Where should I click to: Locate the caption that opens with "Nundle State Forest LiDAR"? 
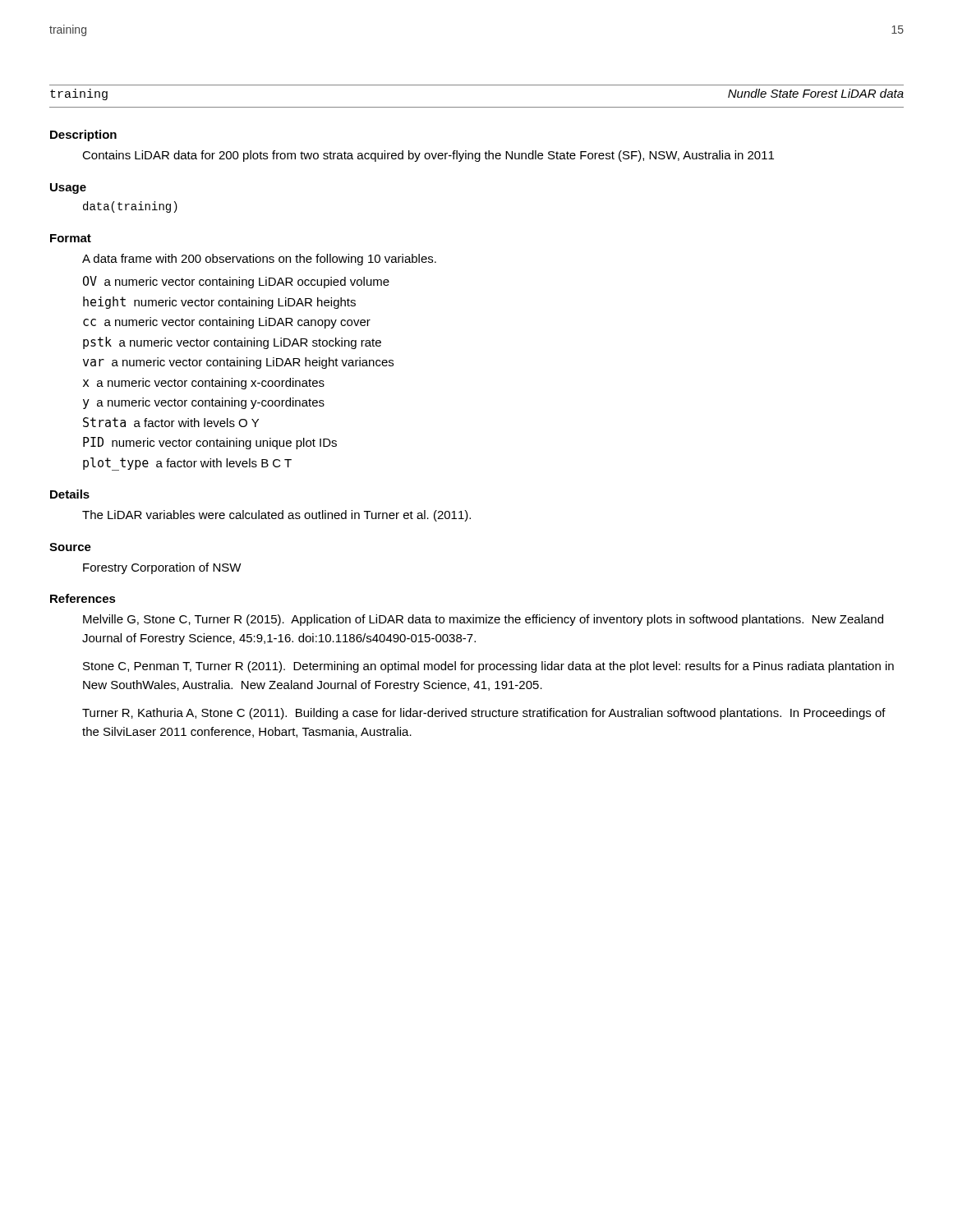[x=816, y=93]
